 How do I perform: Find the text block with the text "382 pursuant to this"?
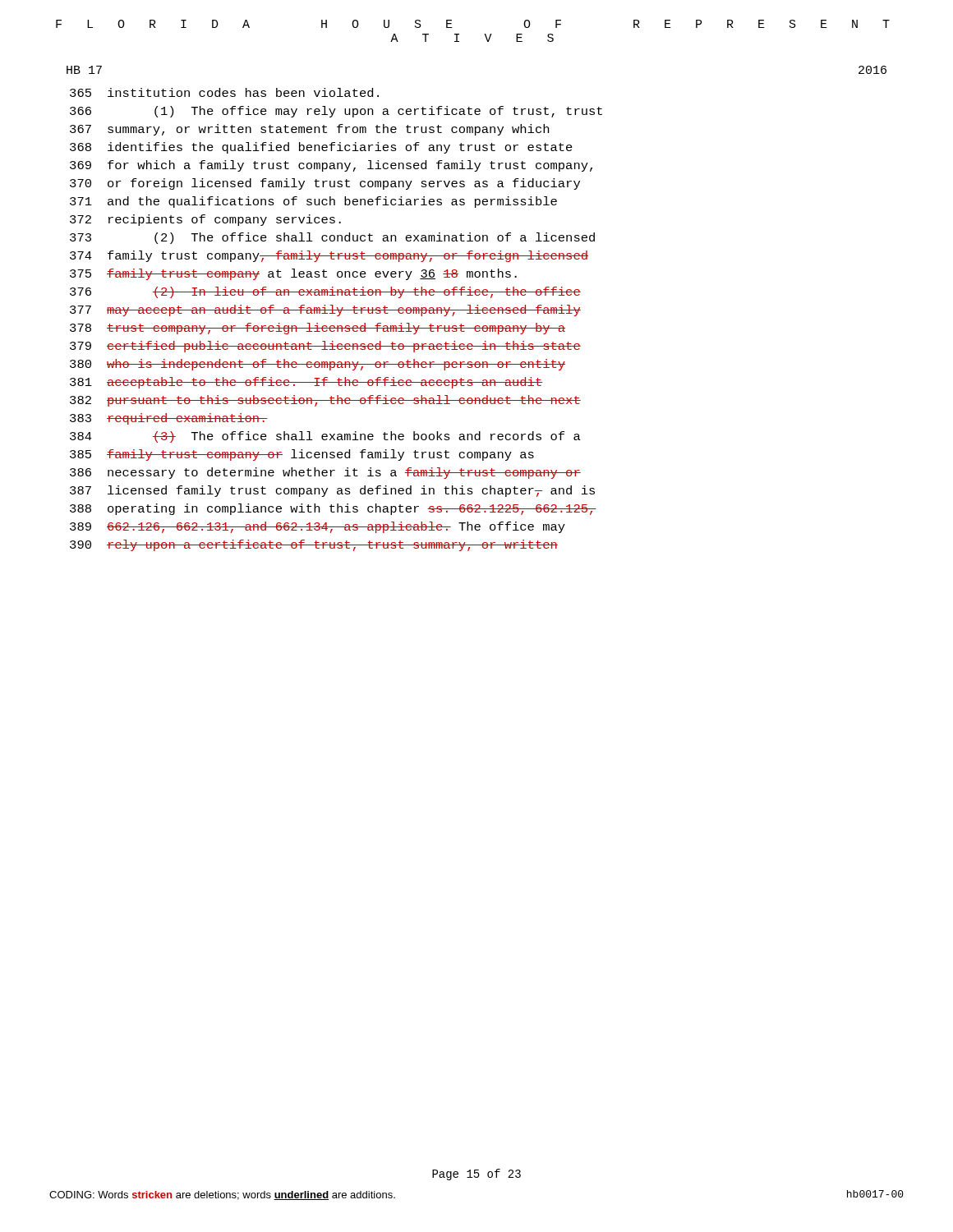[x=476, y=401]
